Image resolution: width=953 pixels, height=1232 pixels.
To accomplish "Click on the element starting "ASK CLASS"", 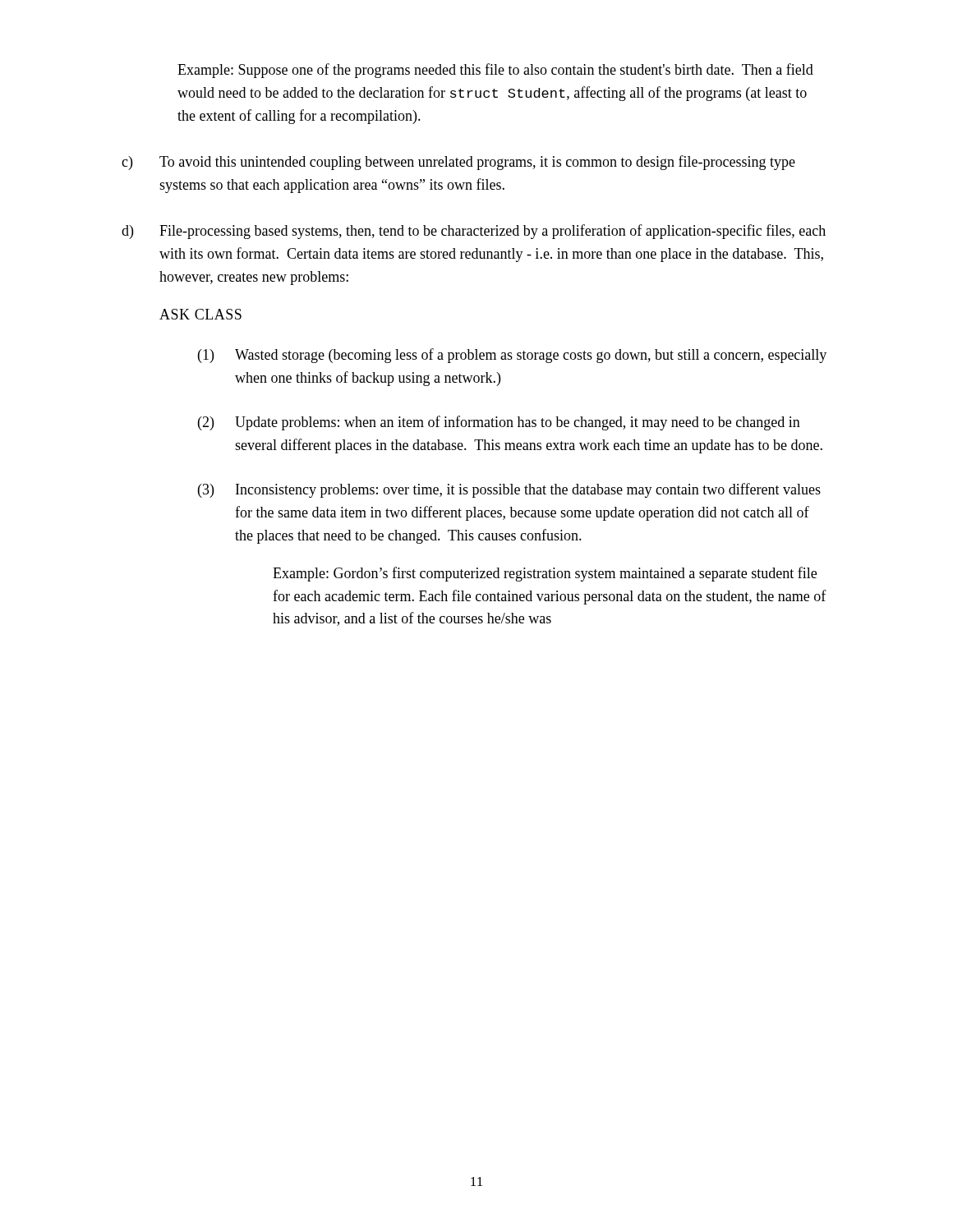I will click(x=201, y=314).
